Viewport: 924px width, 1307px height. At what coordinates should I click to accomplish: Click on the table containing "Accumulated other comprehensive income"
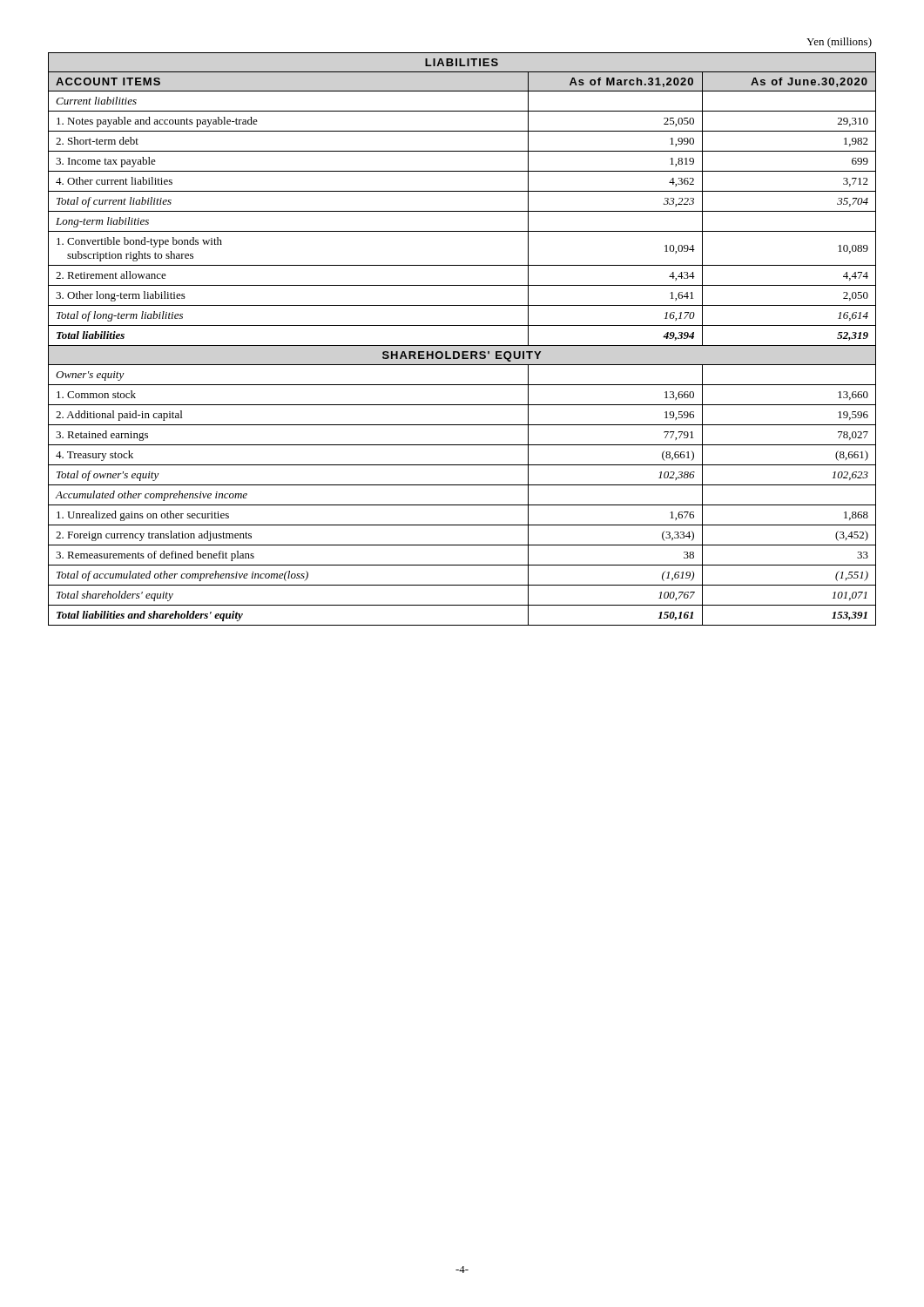tap(462, 339)
